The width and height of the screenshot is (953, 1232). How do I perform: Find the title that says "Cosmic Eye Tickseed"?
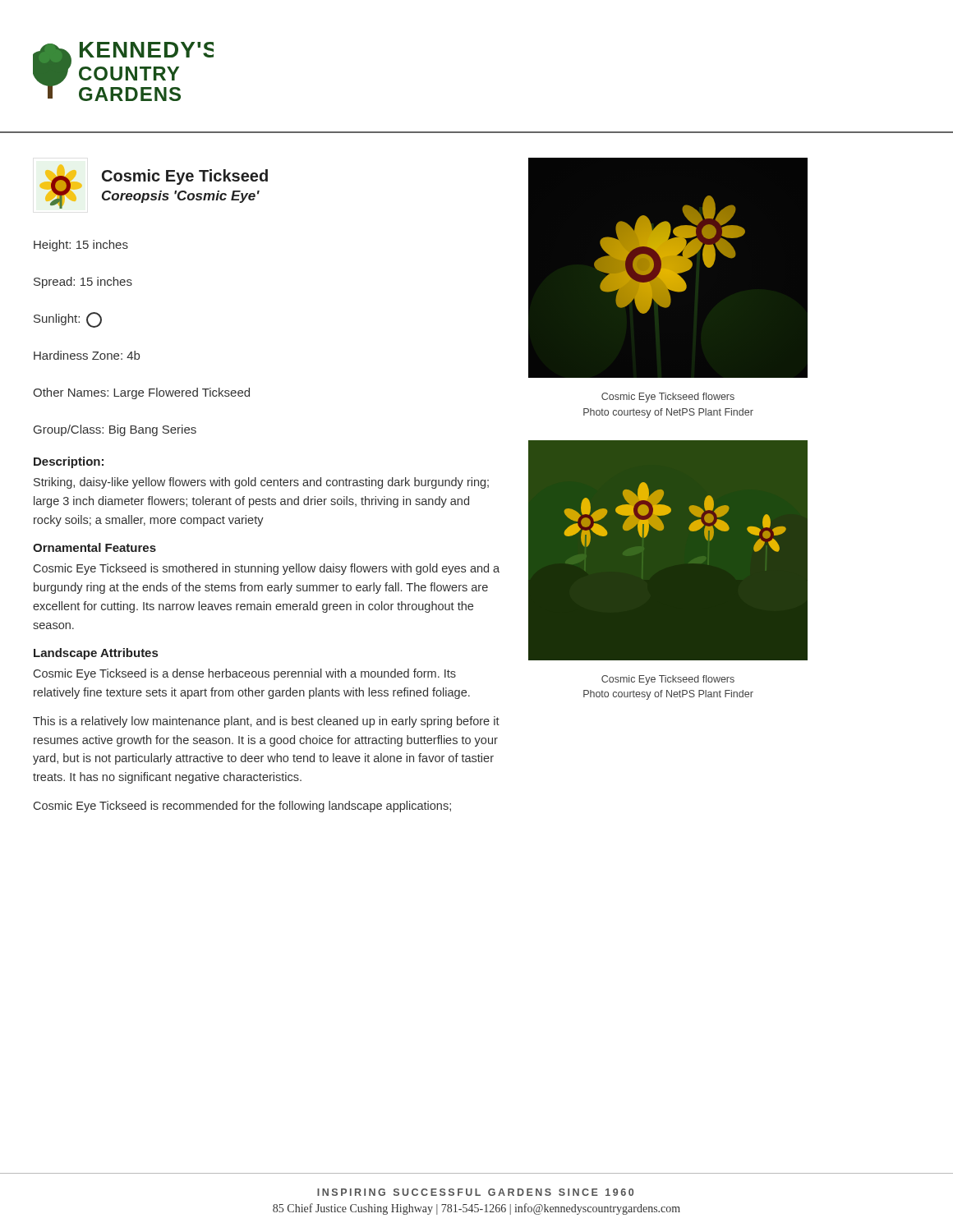point(151,185)
